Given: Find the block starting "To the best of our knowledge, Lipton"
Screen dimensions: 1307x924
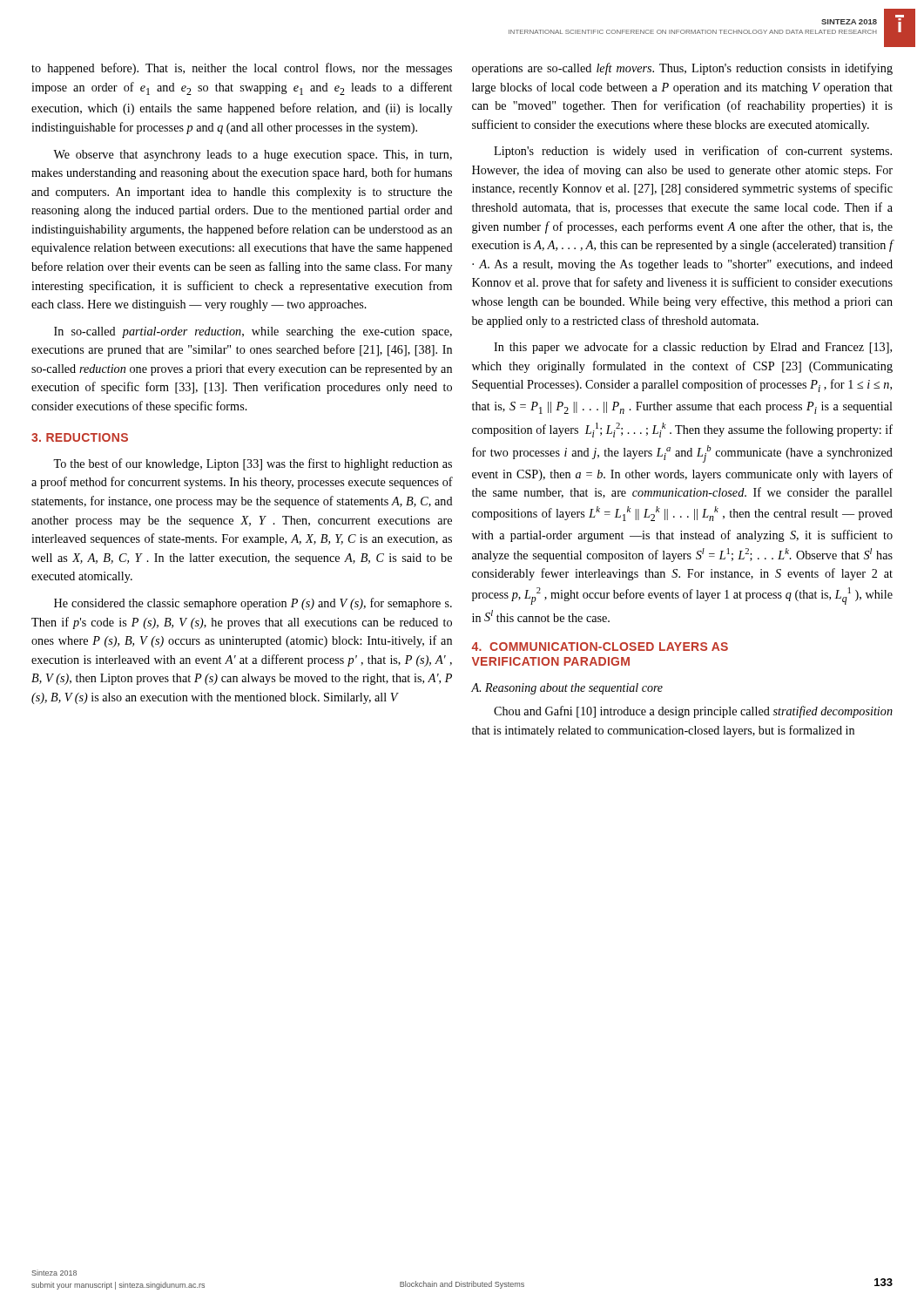Looking at the screenshot, I should tap(242, 521).
